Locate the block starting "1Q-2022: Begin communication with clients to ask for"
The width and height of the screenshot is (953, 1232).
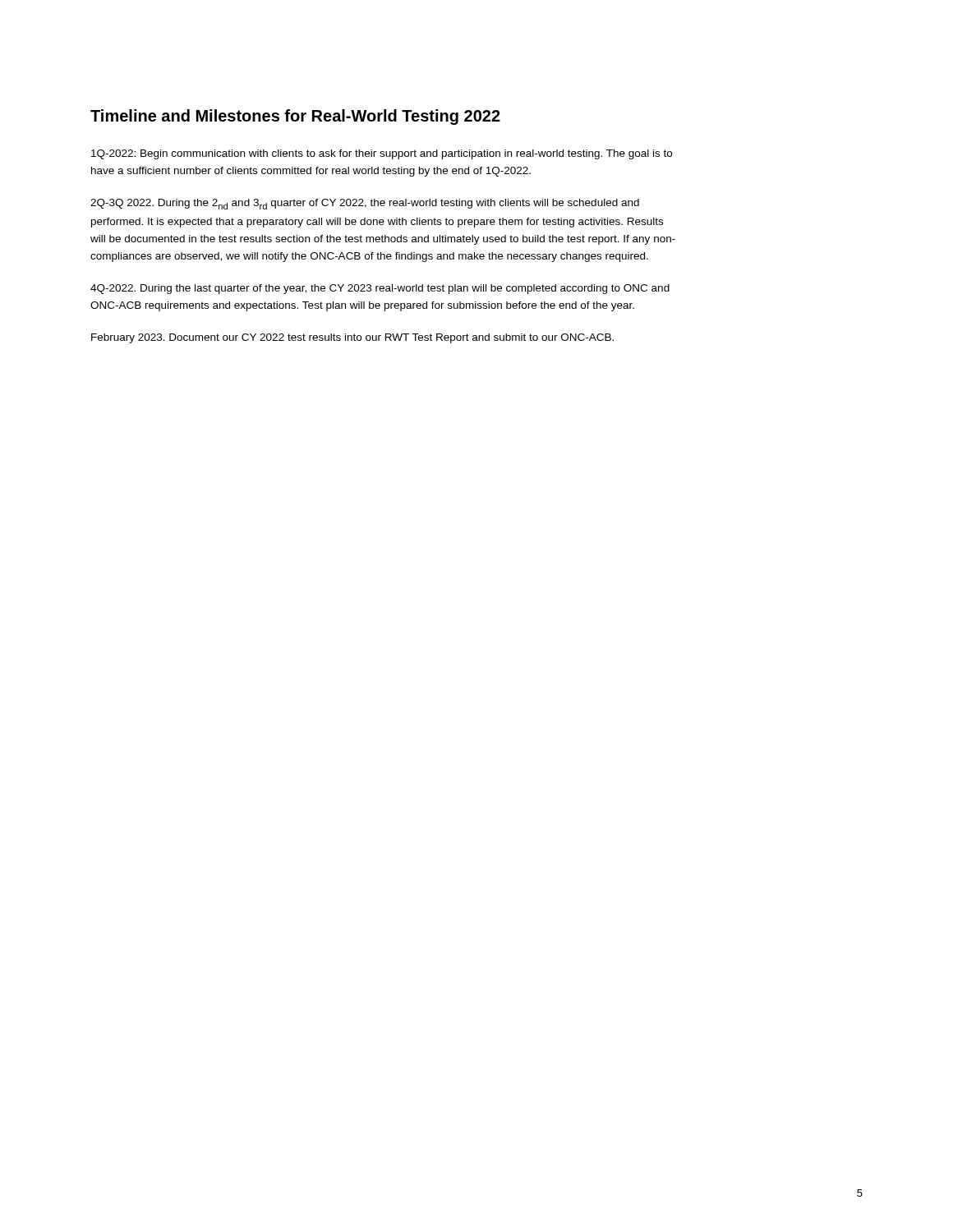pos(382,162)
